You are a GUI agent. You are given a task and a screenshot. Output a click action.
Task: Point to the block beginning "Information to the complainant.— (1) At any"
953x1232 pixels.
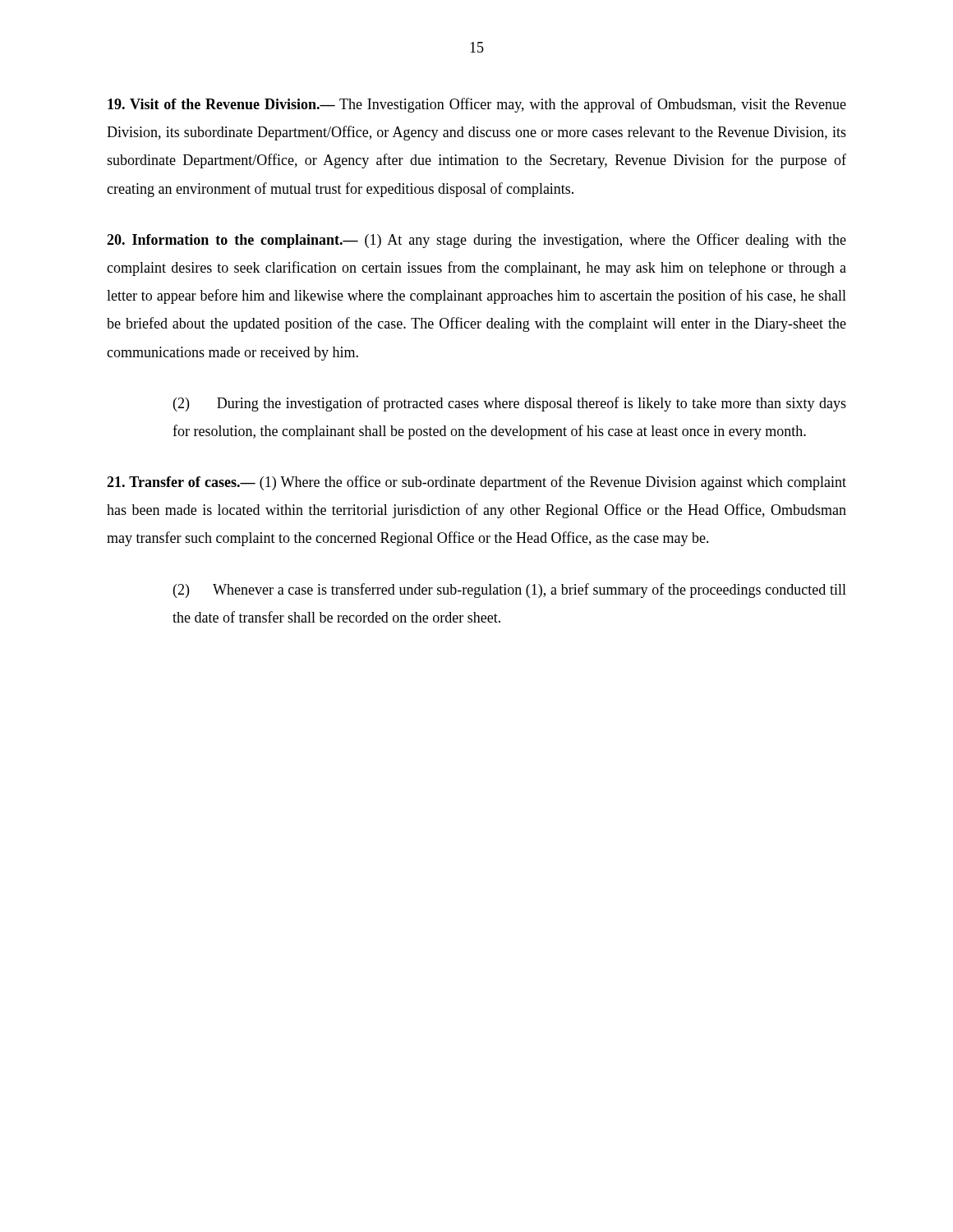click(476, 296)
